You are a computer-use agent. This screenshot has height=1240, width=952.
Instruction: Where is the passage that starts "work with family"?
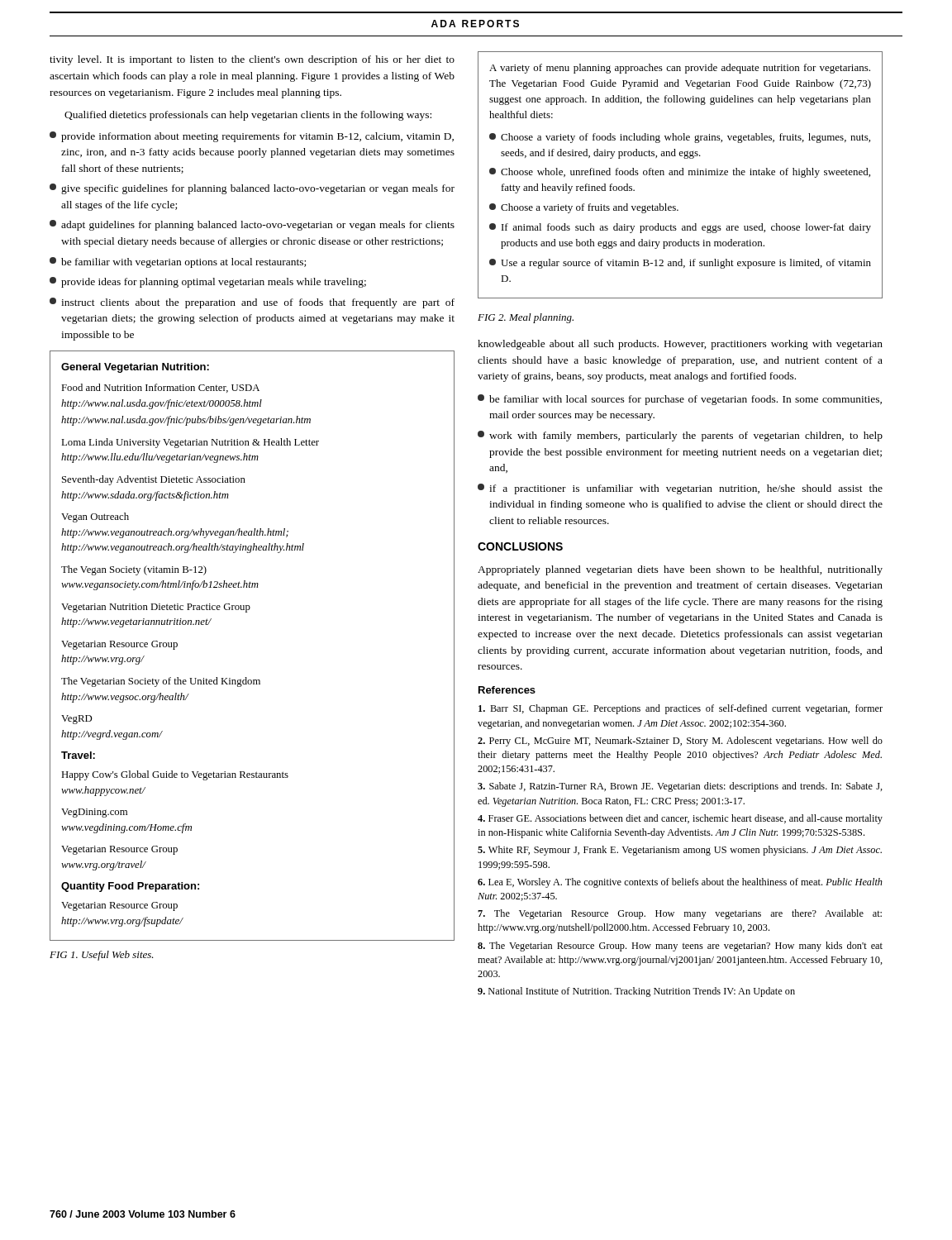[680, 452]
